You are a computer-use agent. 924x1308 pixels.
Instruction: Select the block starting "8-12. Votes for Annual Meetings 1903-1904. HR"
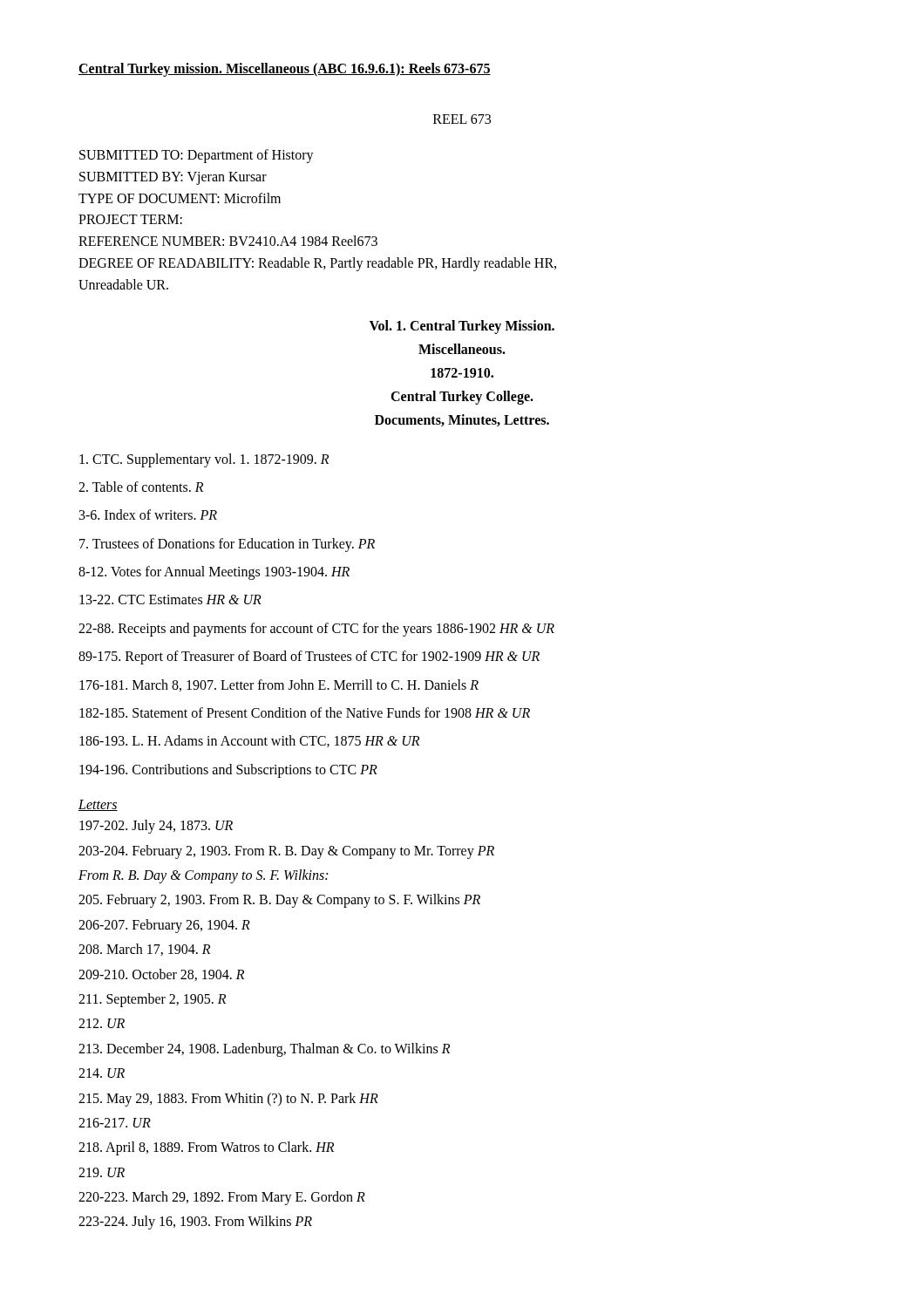tap(214, 572)
